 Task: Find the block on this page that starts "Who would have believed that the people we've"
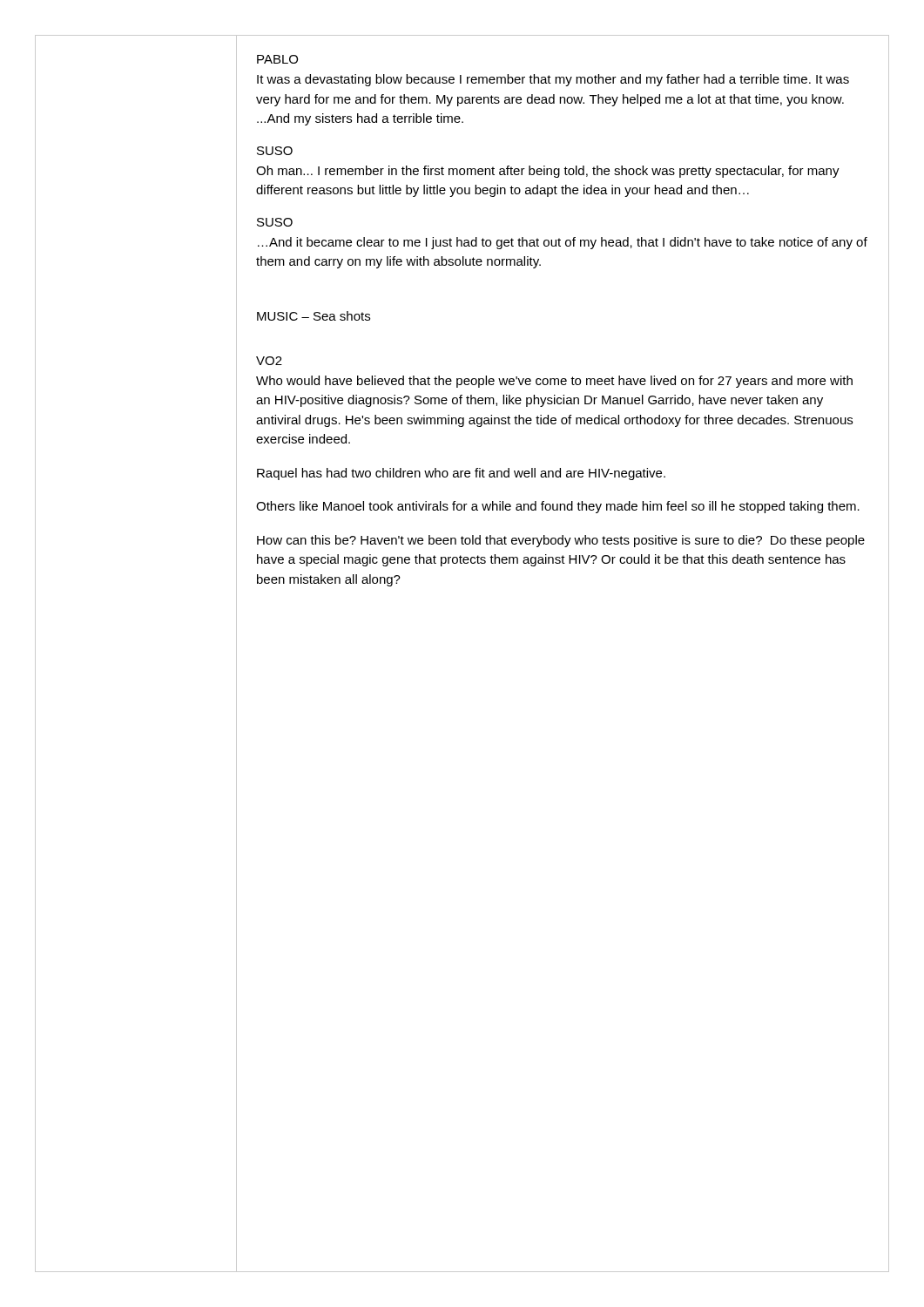point(555,409)
